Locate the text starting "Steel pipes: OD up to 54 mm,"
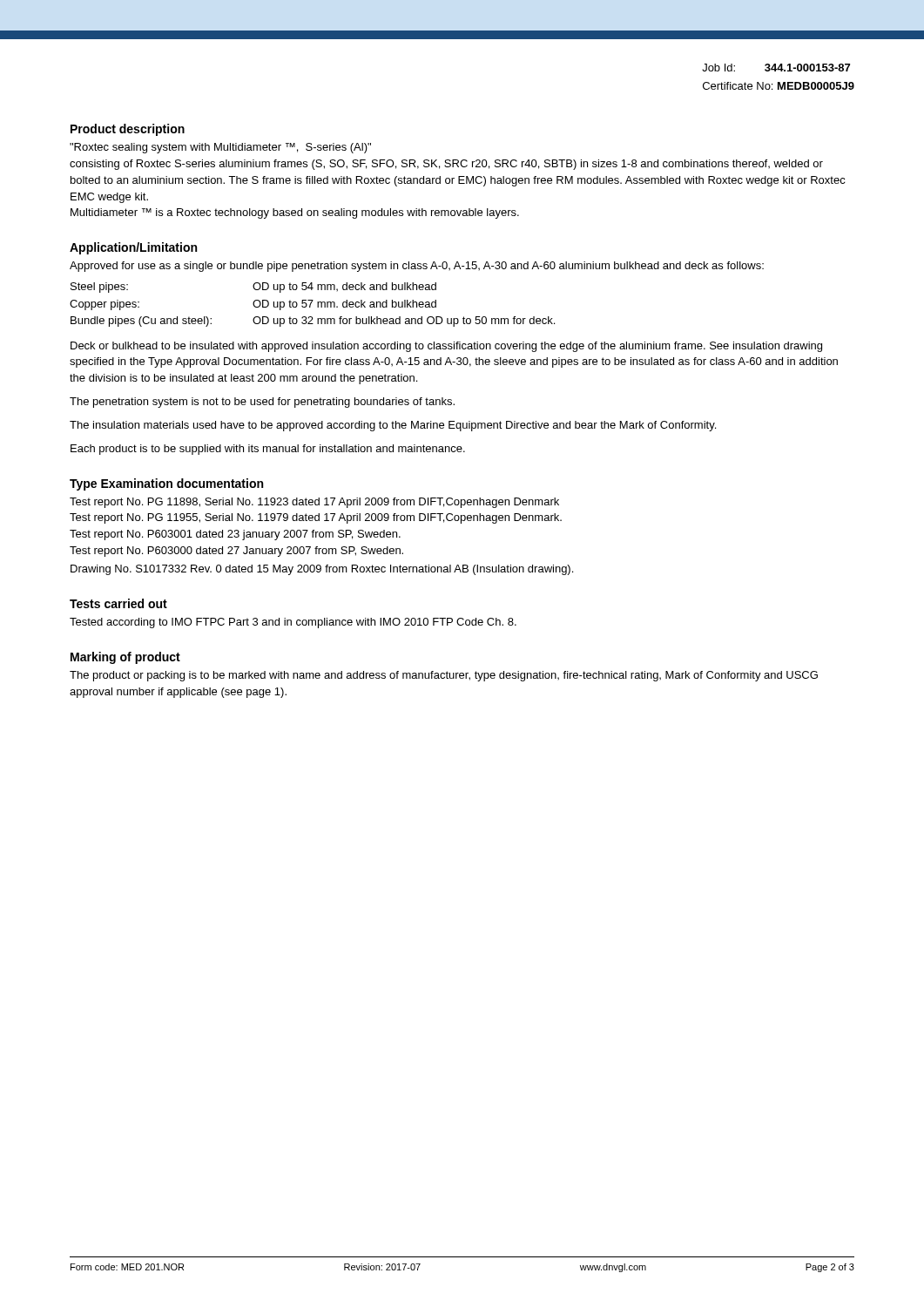This screenshot has height=1307, width=924. pyautogui.click(x=253, y=288)
